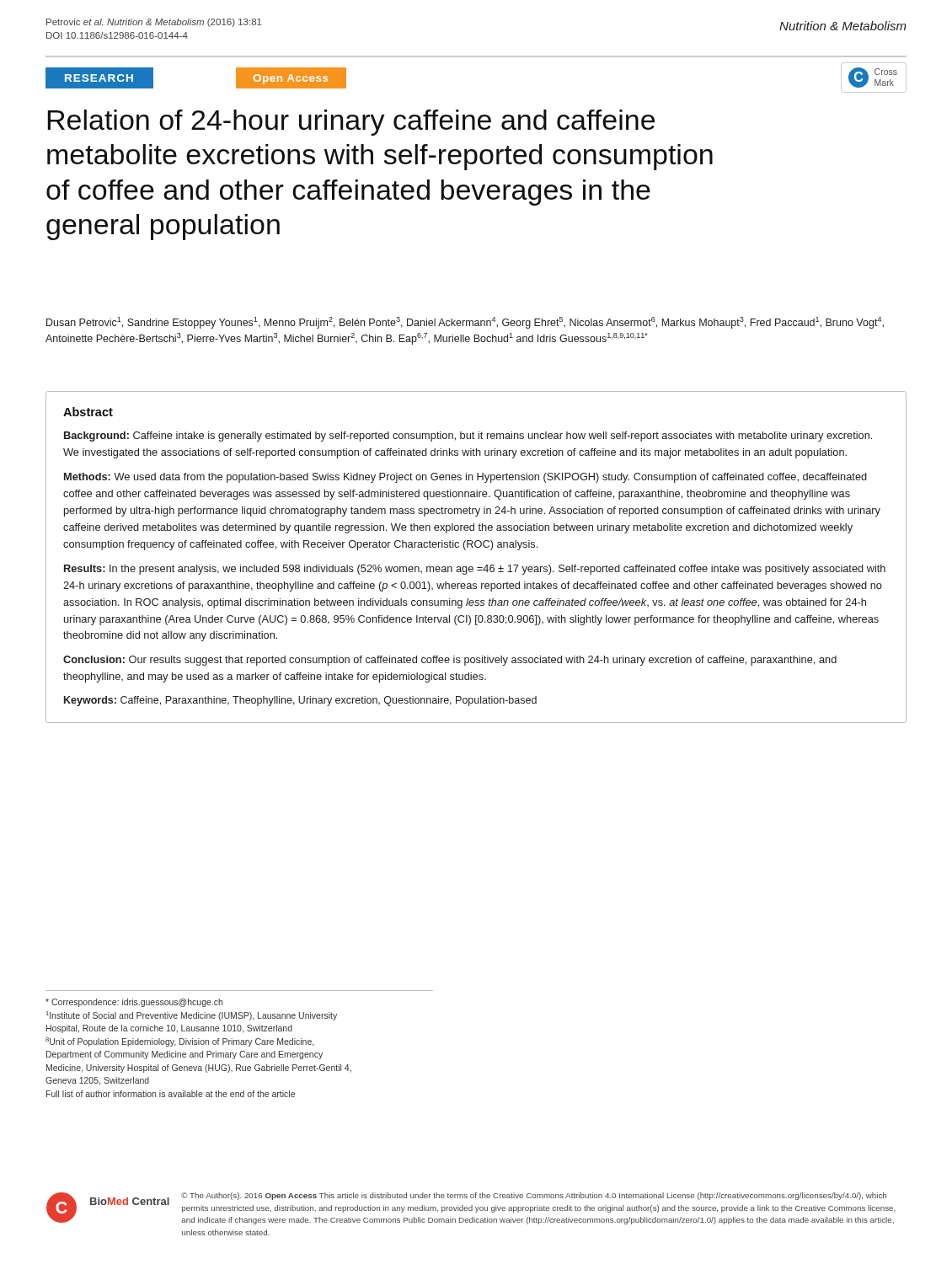Find the region starting "Open Access"
This screenshot has height=1264, width=952.
tap(291, 78)
